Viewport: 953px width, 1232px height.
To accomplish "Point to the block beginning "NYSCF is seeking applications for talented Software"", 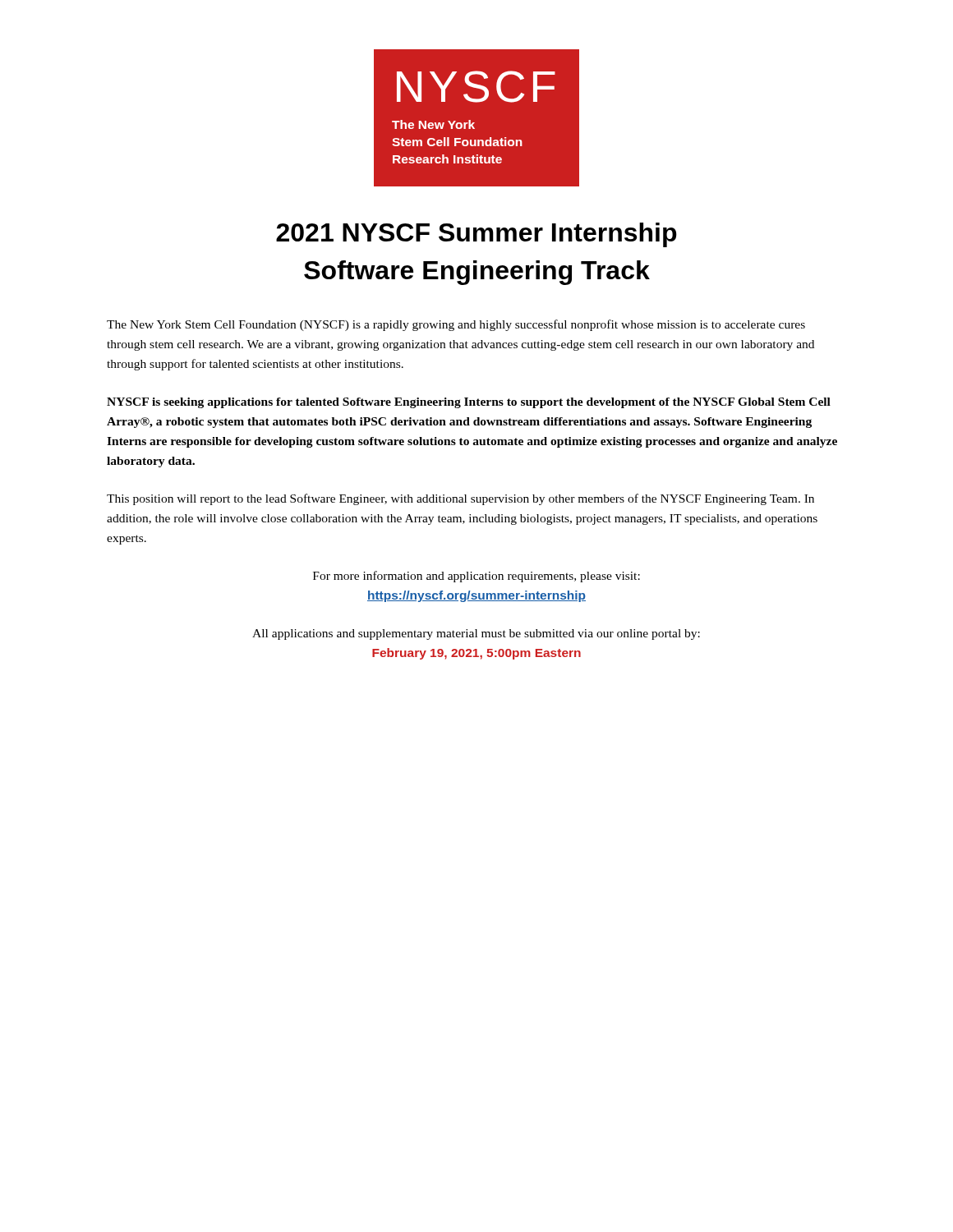I will pyautogui.click(x=472, y=431).
